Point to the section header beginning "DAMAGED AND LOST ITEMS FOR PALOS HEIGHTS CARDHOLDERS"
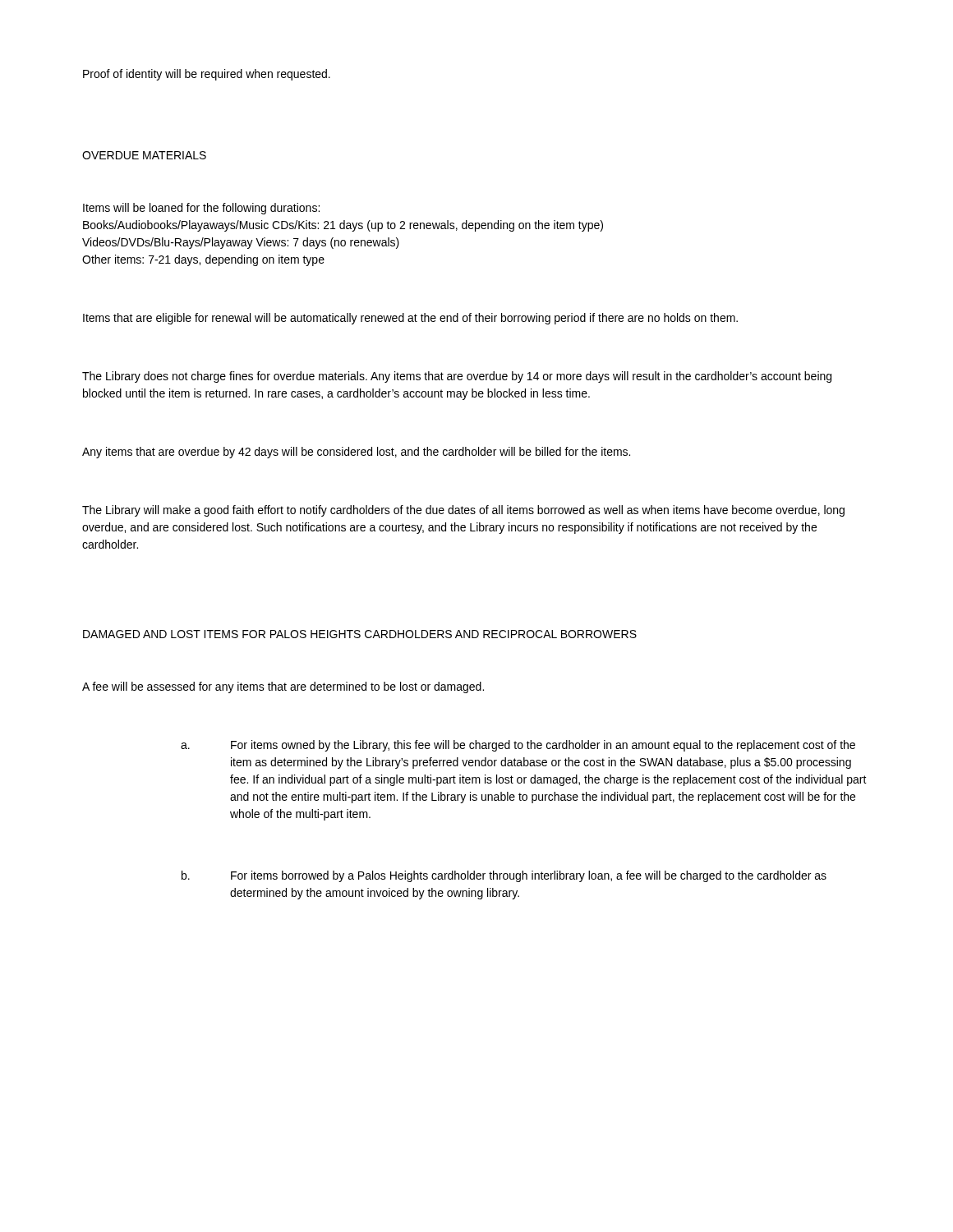The image size is (953, 1232). coord(359,634)
